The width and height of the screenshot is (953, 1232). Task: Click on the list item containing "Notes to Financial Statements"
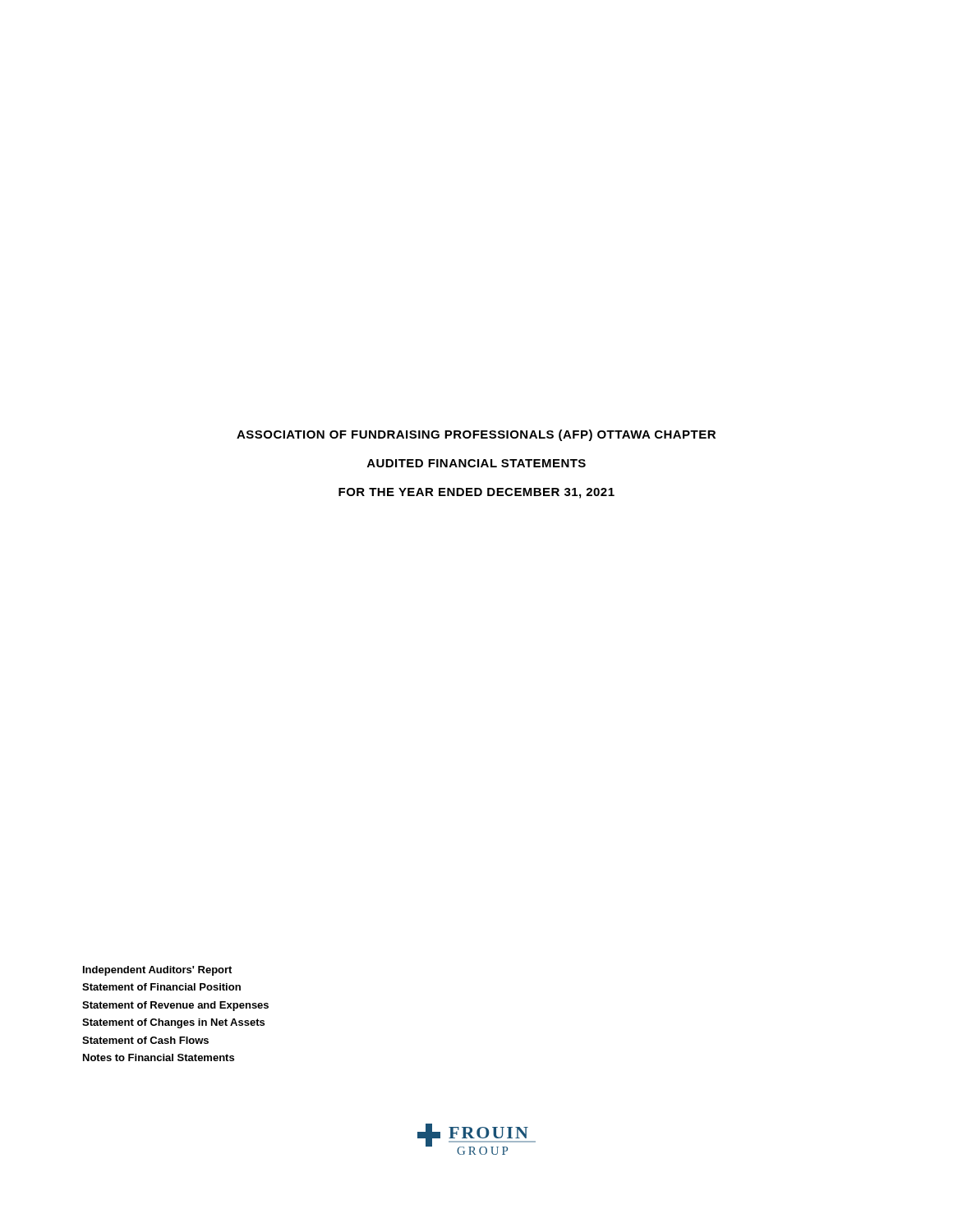click(x=176, y=1058)
